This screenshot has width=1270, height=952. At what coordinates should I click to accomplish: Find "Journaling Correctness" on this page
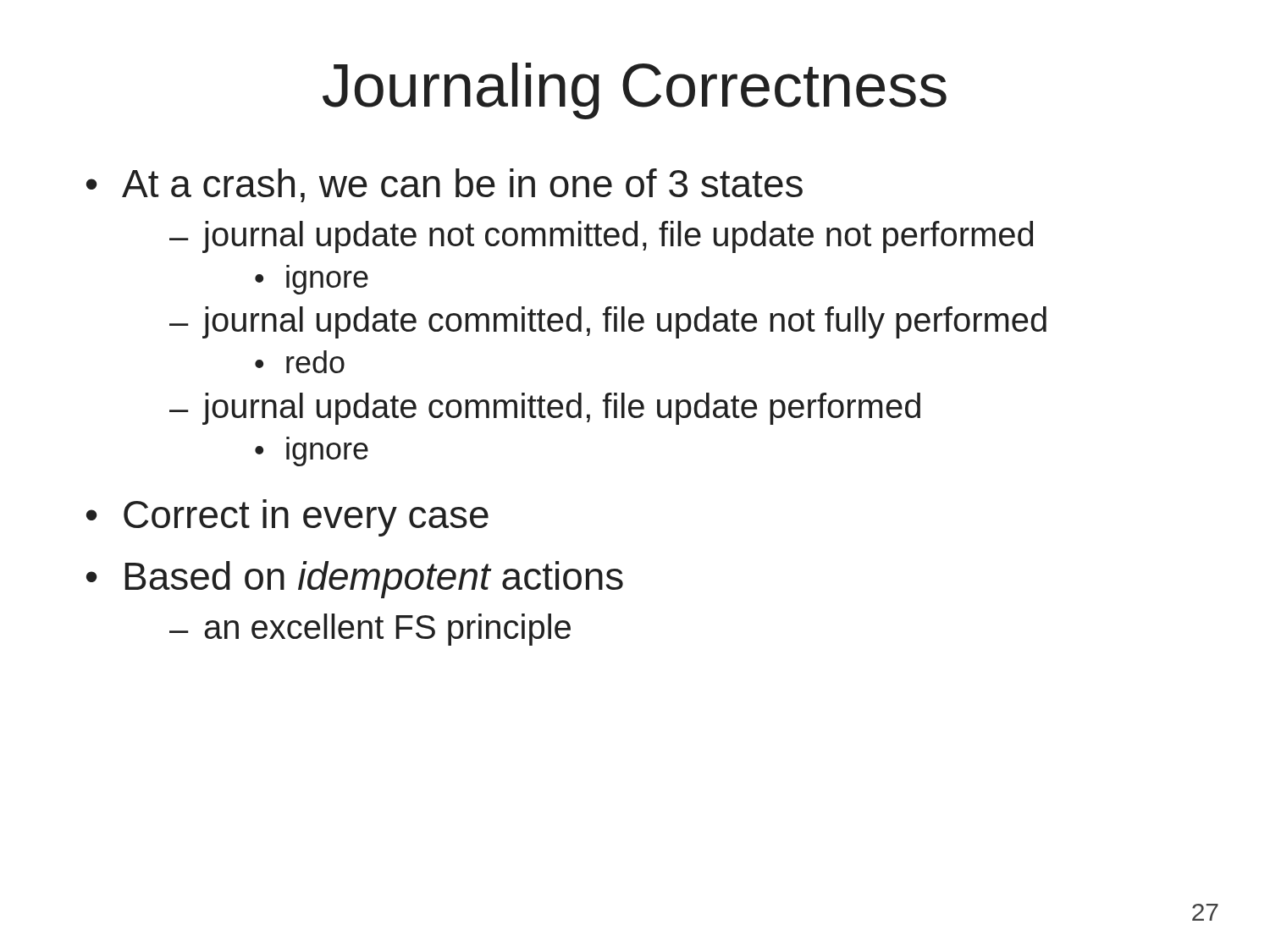635,85
